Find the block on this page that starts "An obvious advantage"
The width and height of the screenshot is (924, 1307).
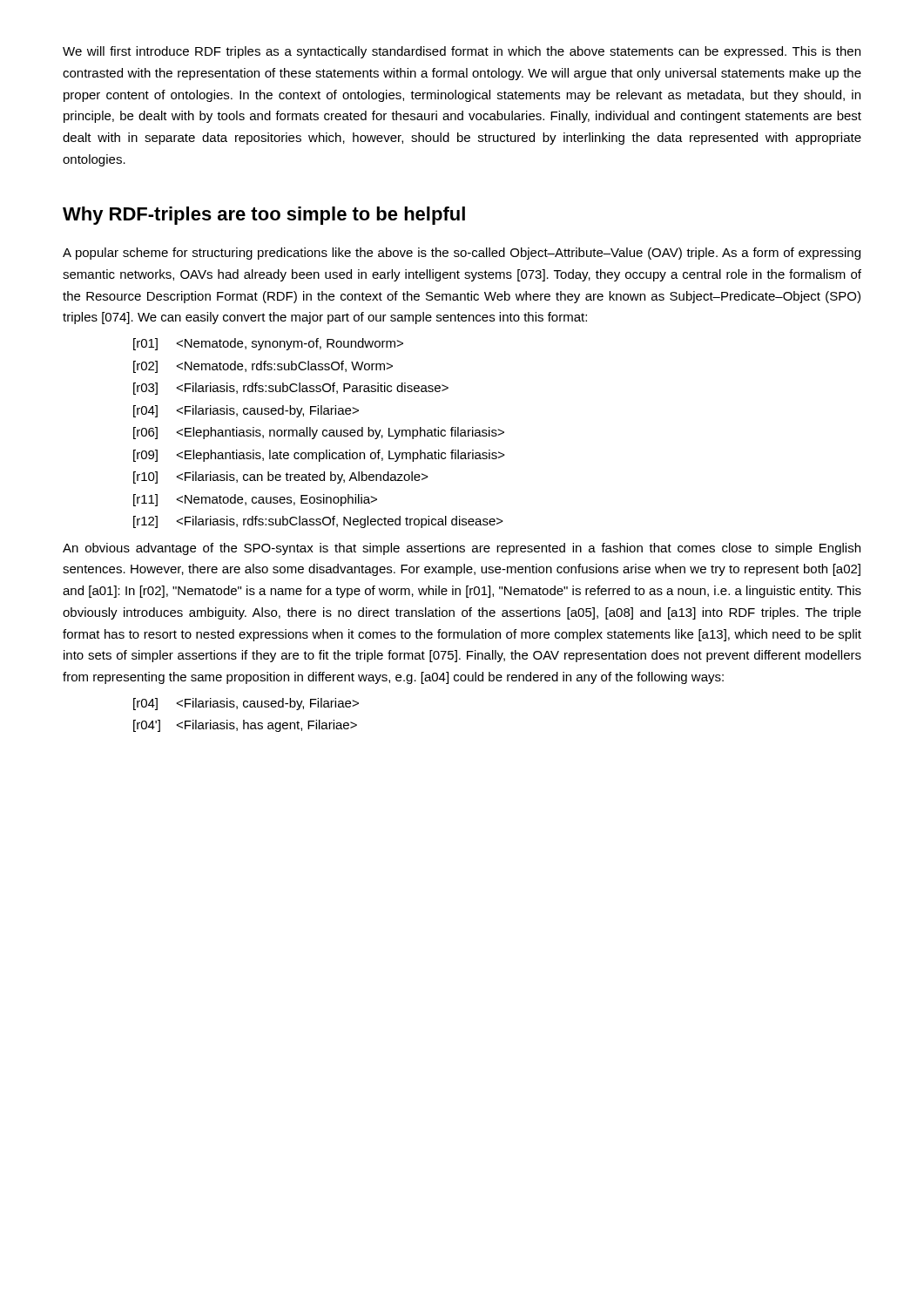coord(462,612)
